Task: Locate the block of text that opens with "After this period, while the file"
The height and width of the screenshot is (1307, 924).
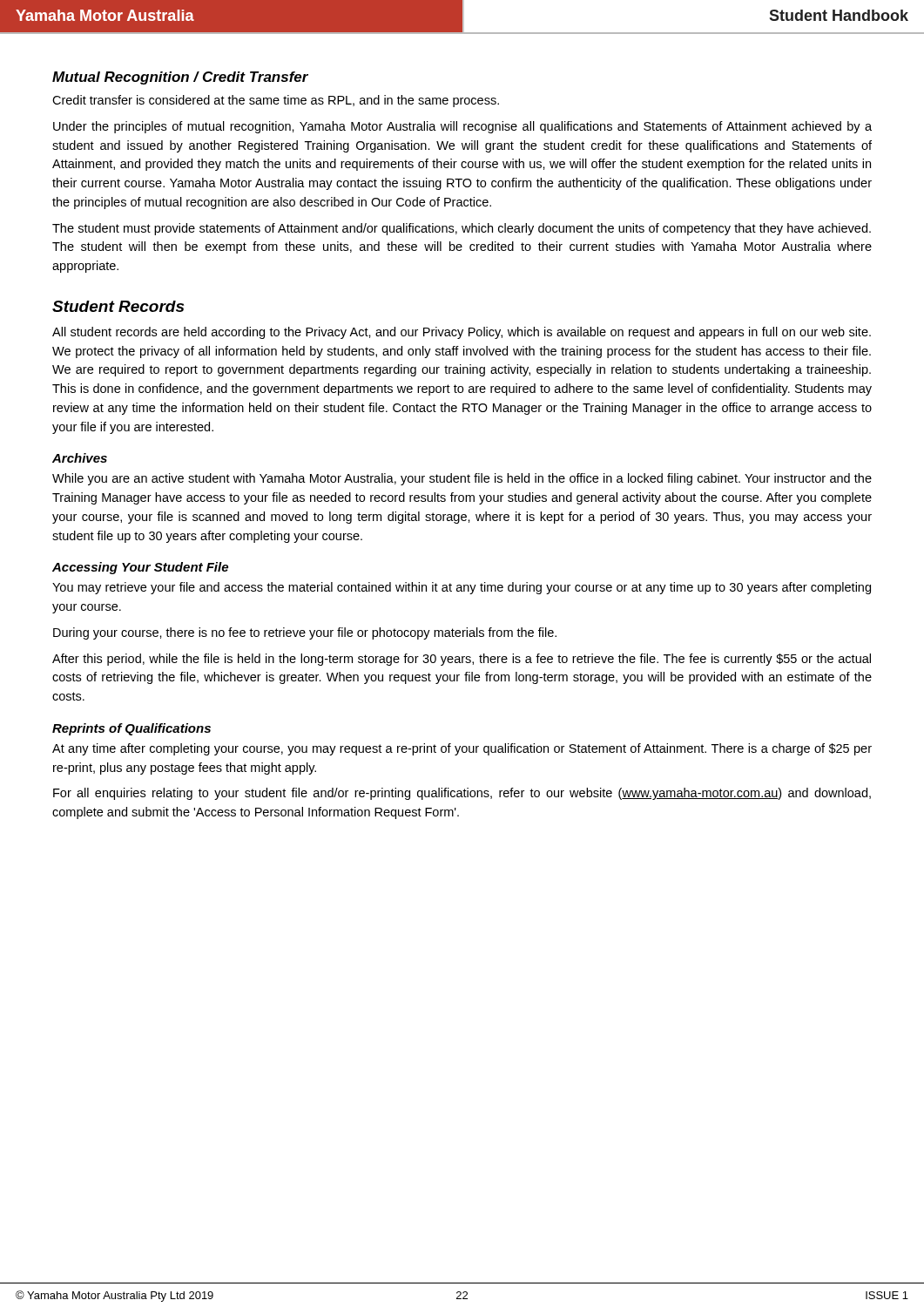Action: coord(462,678)
